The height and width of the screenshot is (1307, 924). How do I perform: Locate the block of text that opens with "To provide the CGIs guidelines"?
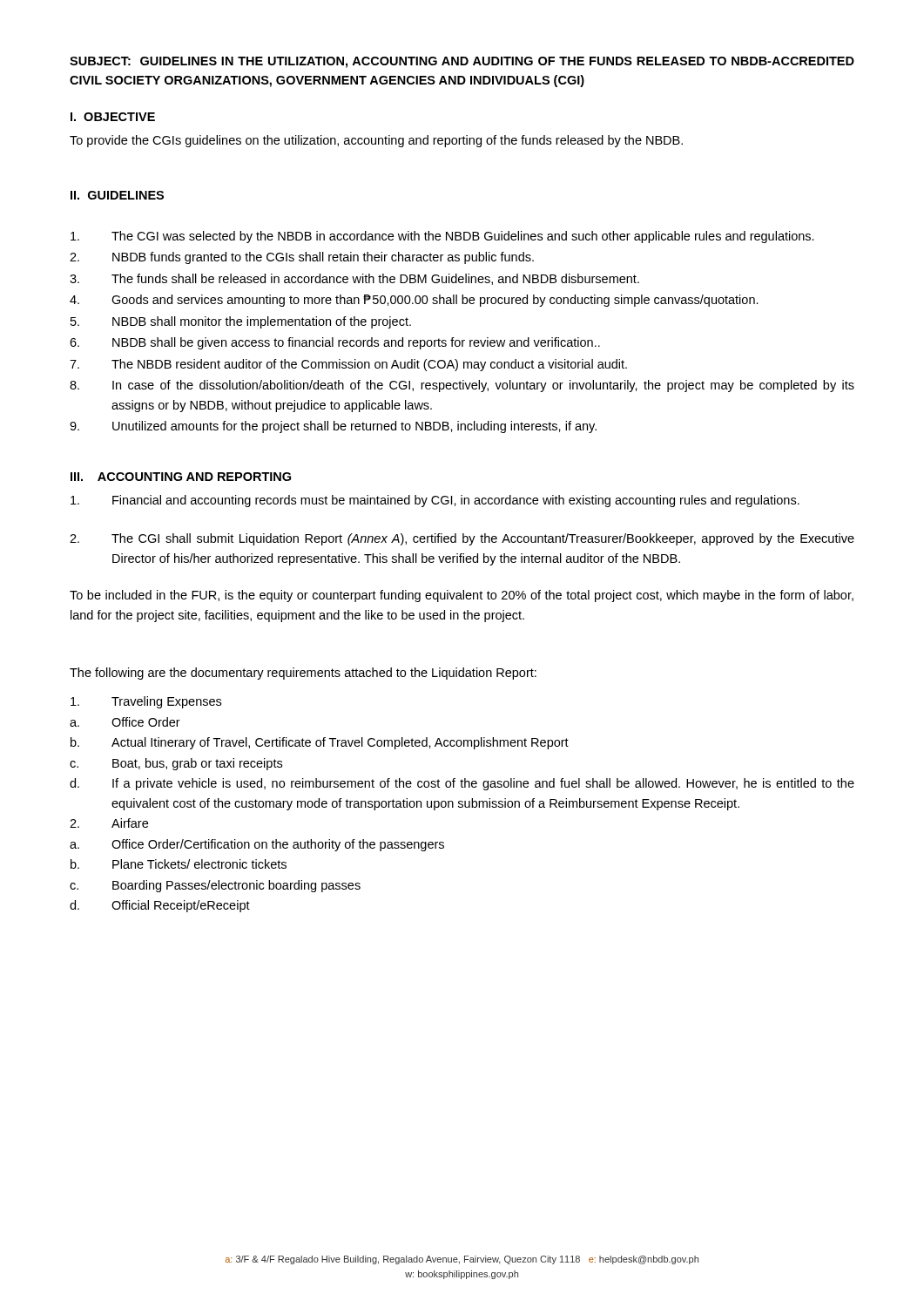[x=377, y=140]
